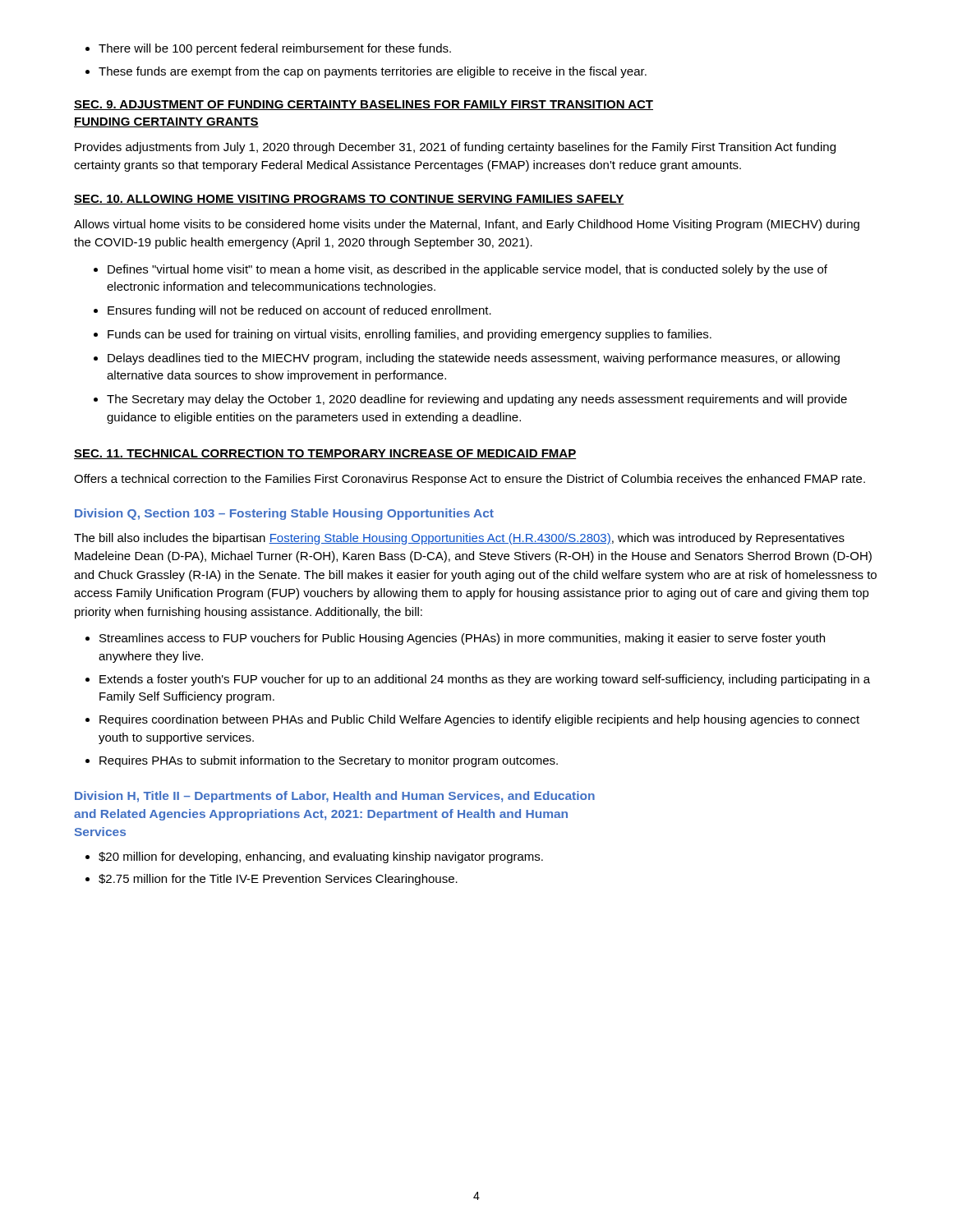Find the list item containing "Requires coordination between PHAs and Public Child"
The height and width of the screenshot is (1232, 953).
click(x=489, y=728)
